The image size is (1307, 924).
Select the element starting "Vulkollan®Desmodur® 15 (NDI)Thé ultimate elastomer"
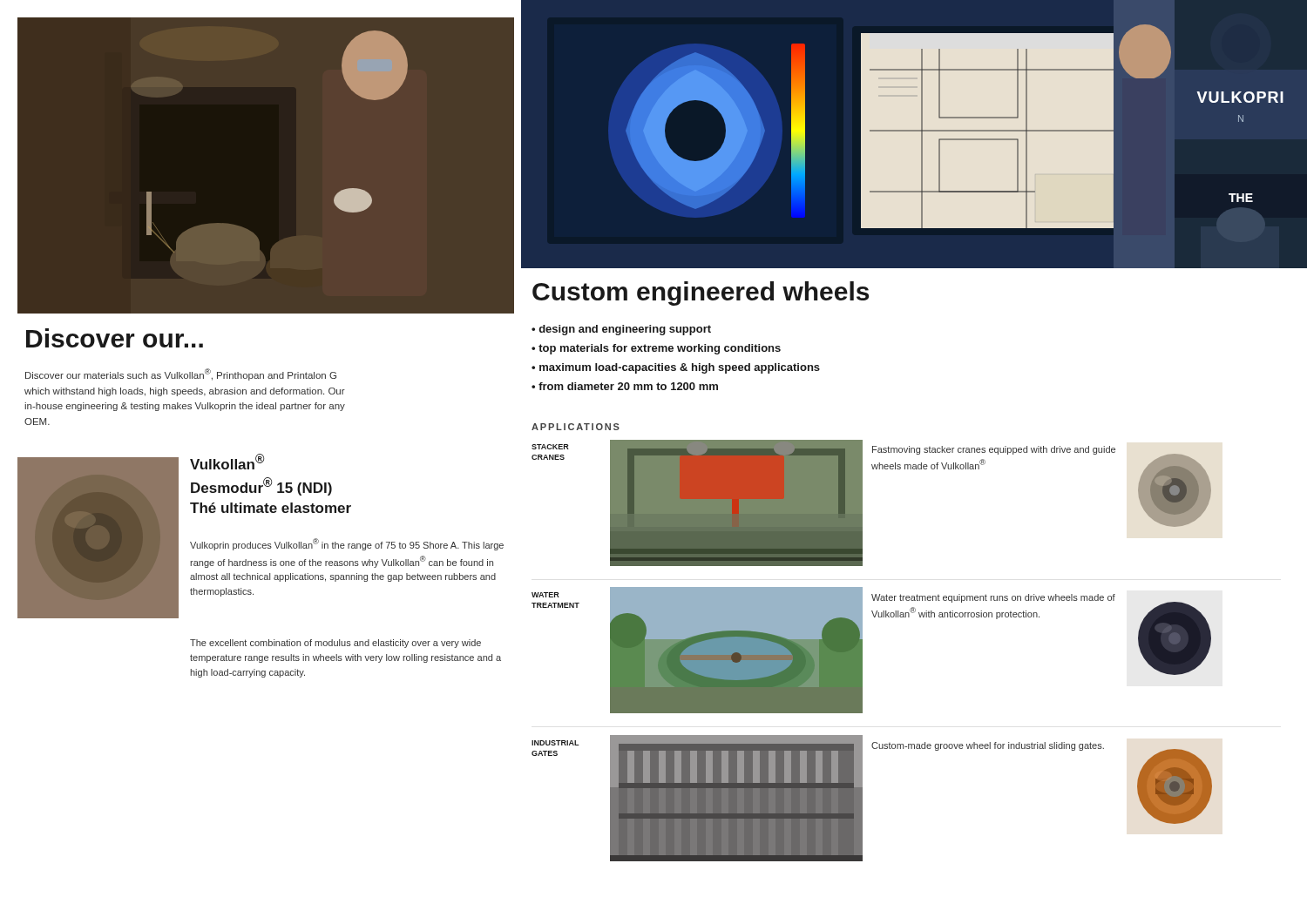pyautogui.click(x=227, y=462)
